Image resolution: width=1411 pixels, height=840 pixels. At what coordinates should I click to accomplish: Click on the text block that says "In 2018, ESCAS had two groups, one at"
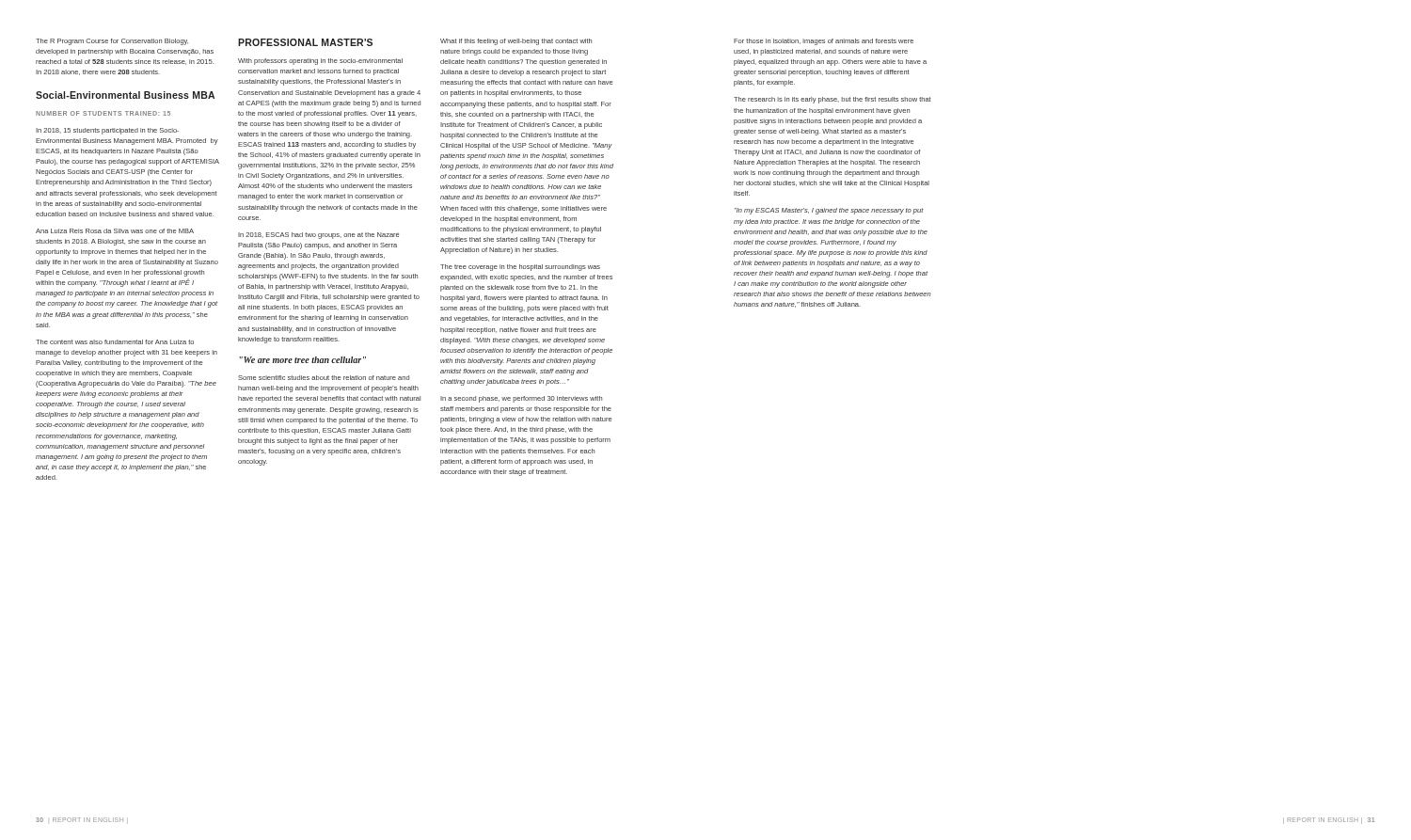click(330, 287)
